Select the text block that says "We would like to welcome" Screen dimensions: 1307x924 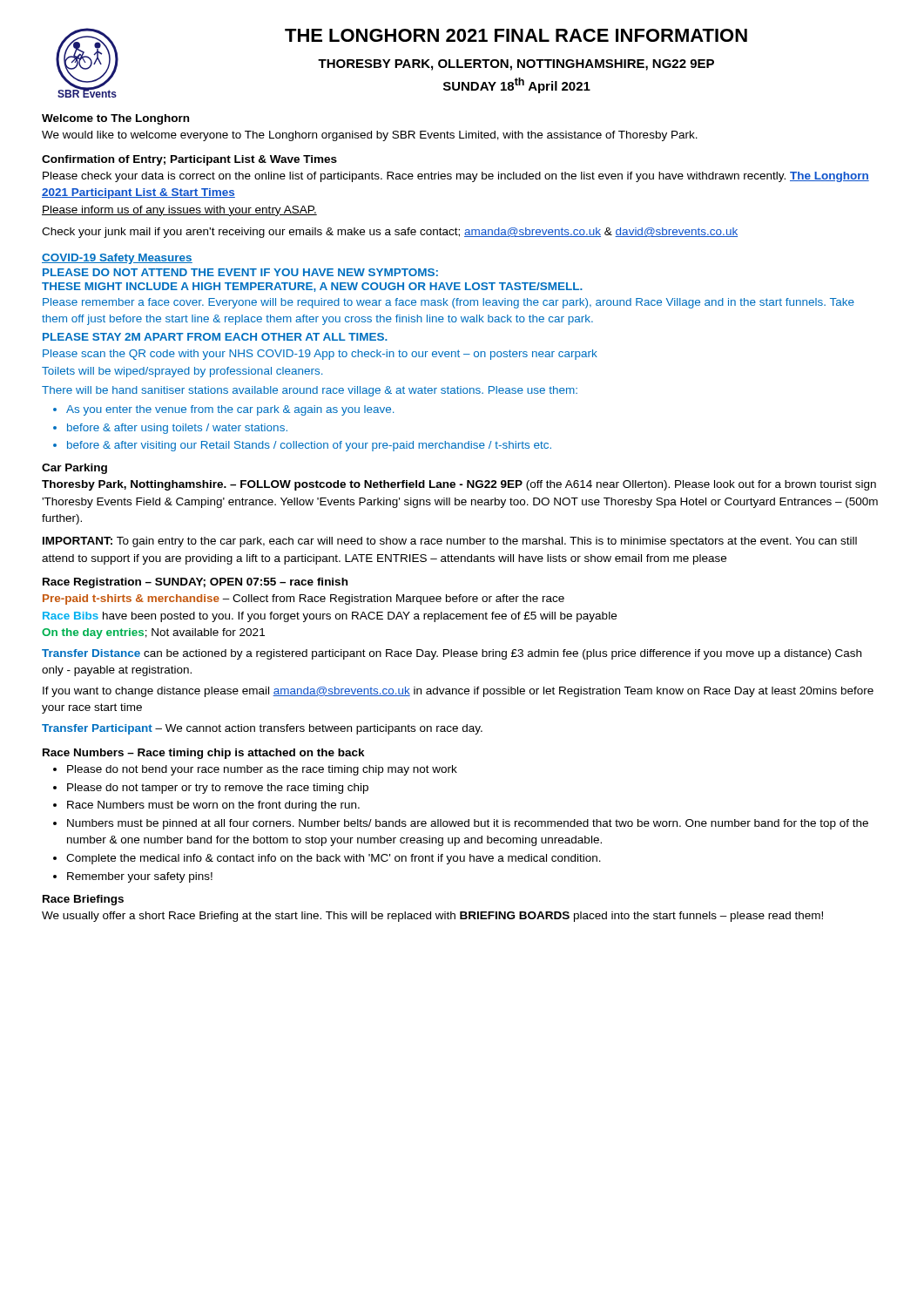point(370,135)
